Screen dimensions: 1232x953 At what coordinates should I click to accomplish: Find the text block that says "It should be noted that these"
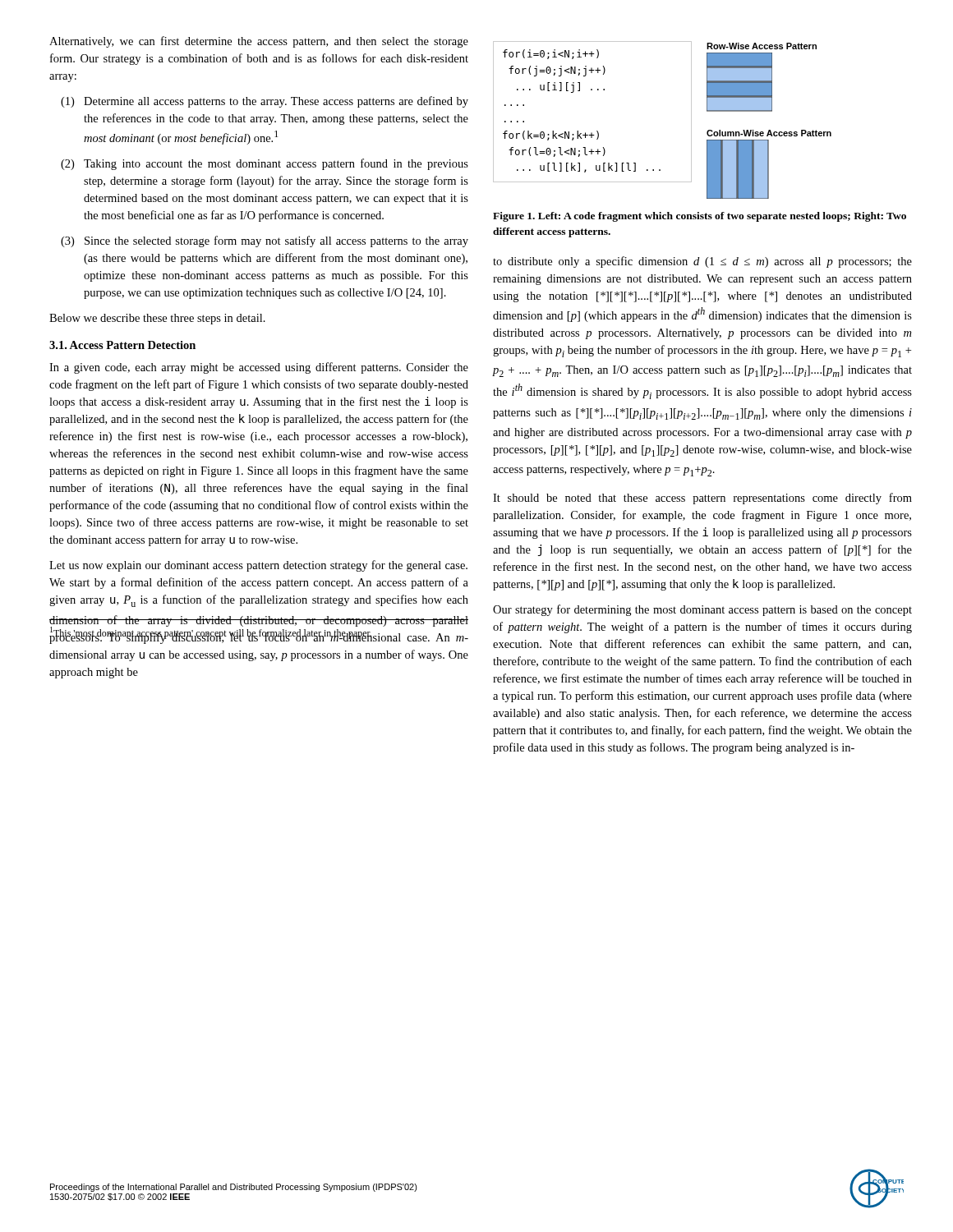(x=702, y=541)
